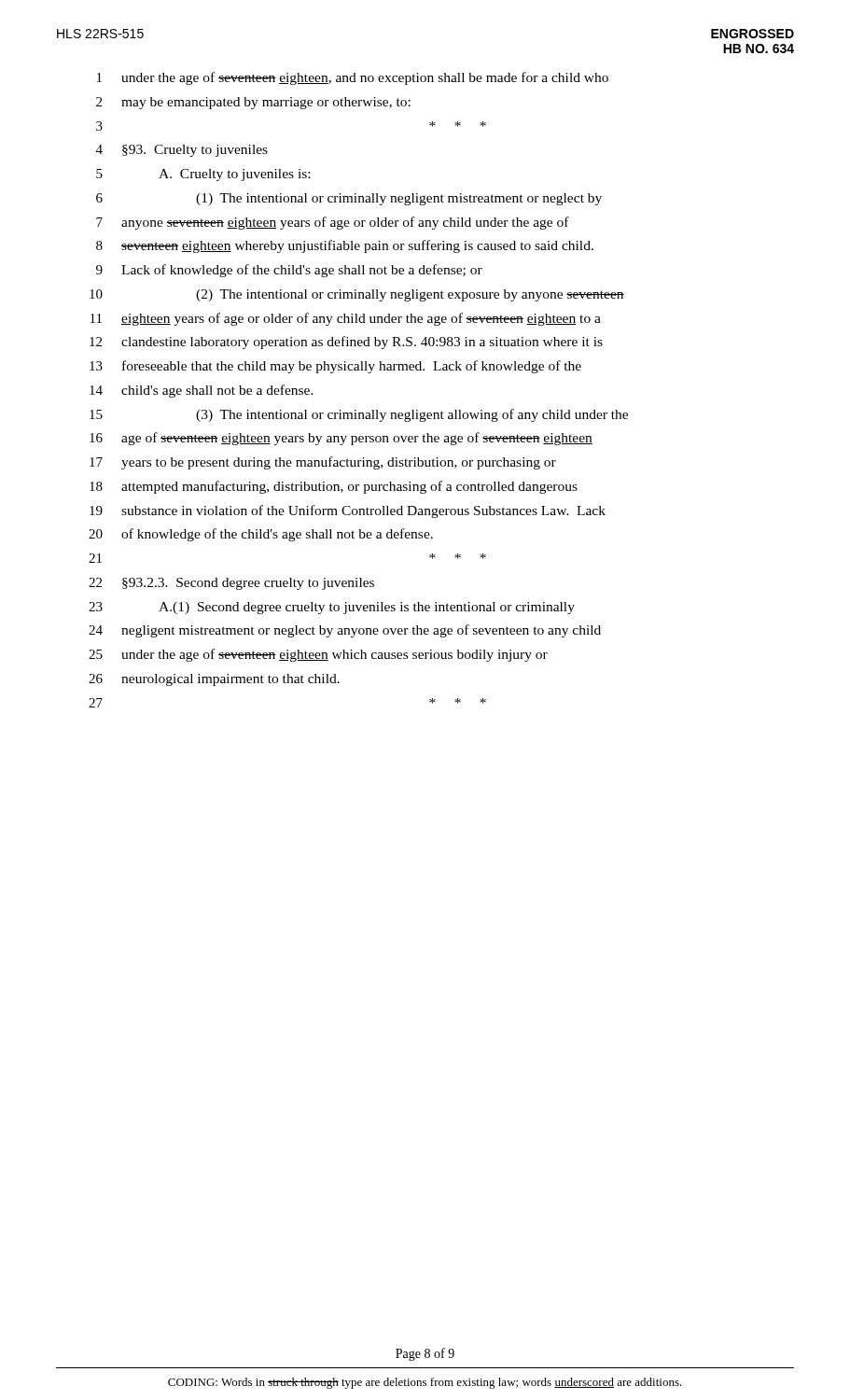
Task: Click on the element starting "1 under the age of seventeen eighteen,"
Action: [425, 77]
